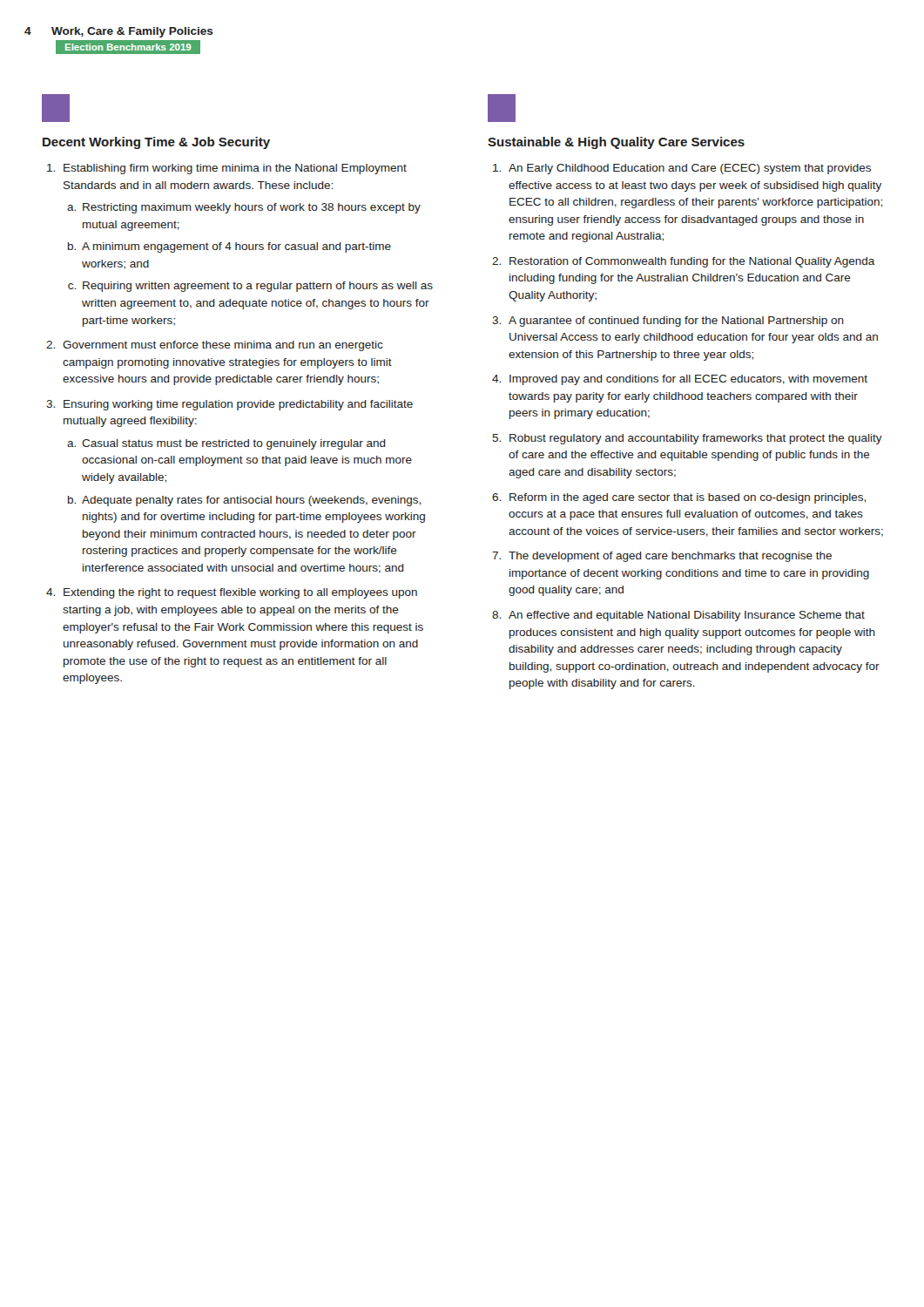
Task: Select the list item that reads "An Early Childhood Education and"
Action: point(688,202)
